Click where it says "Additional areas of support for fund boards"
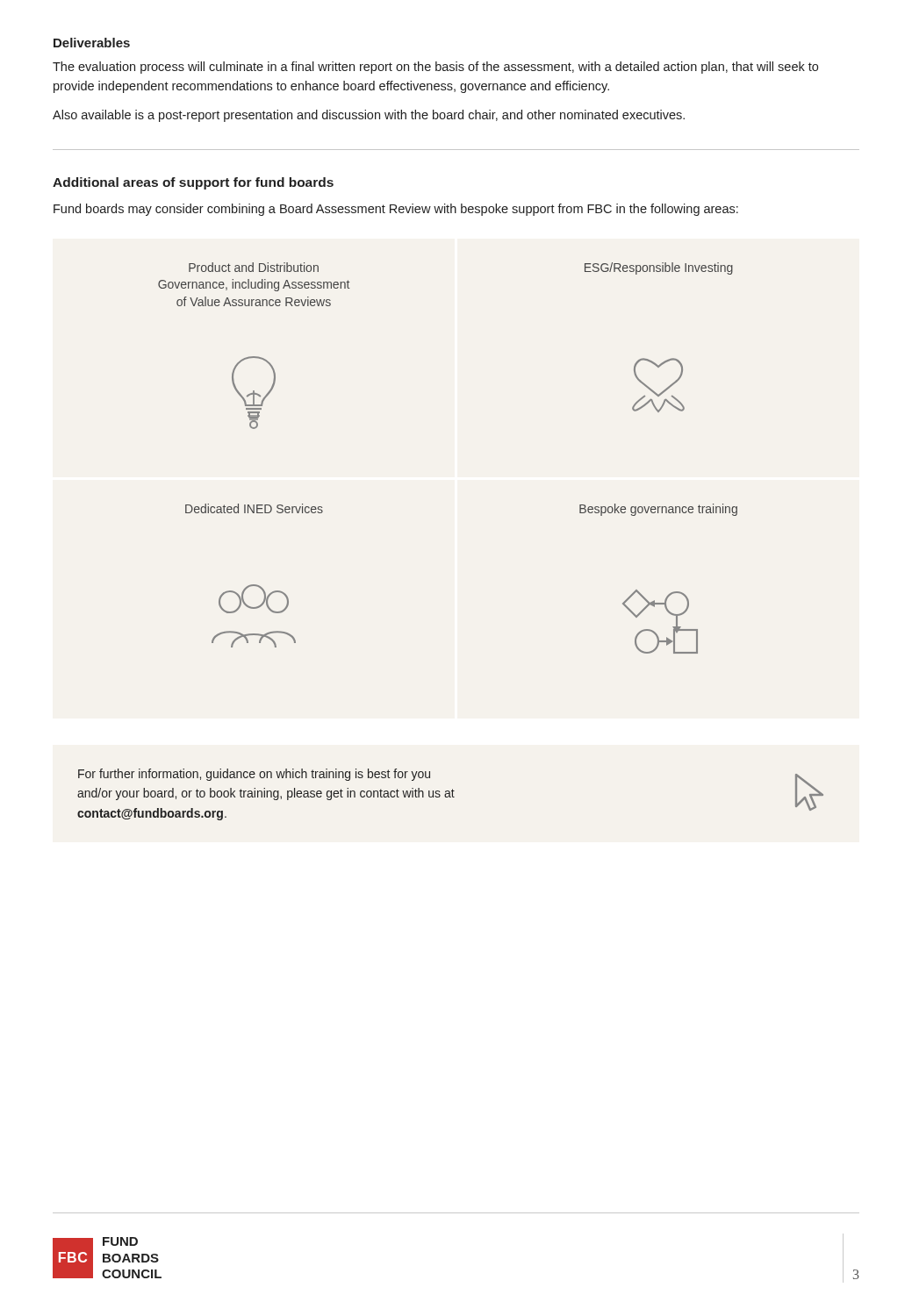 tap(193, 182)
